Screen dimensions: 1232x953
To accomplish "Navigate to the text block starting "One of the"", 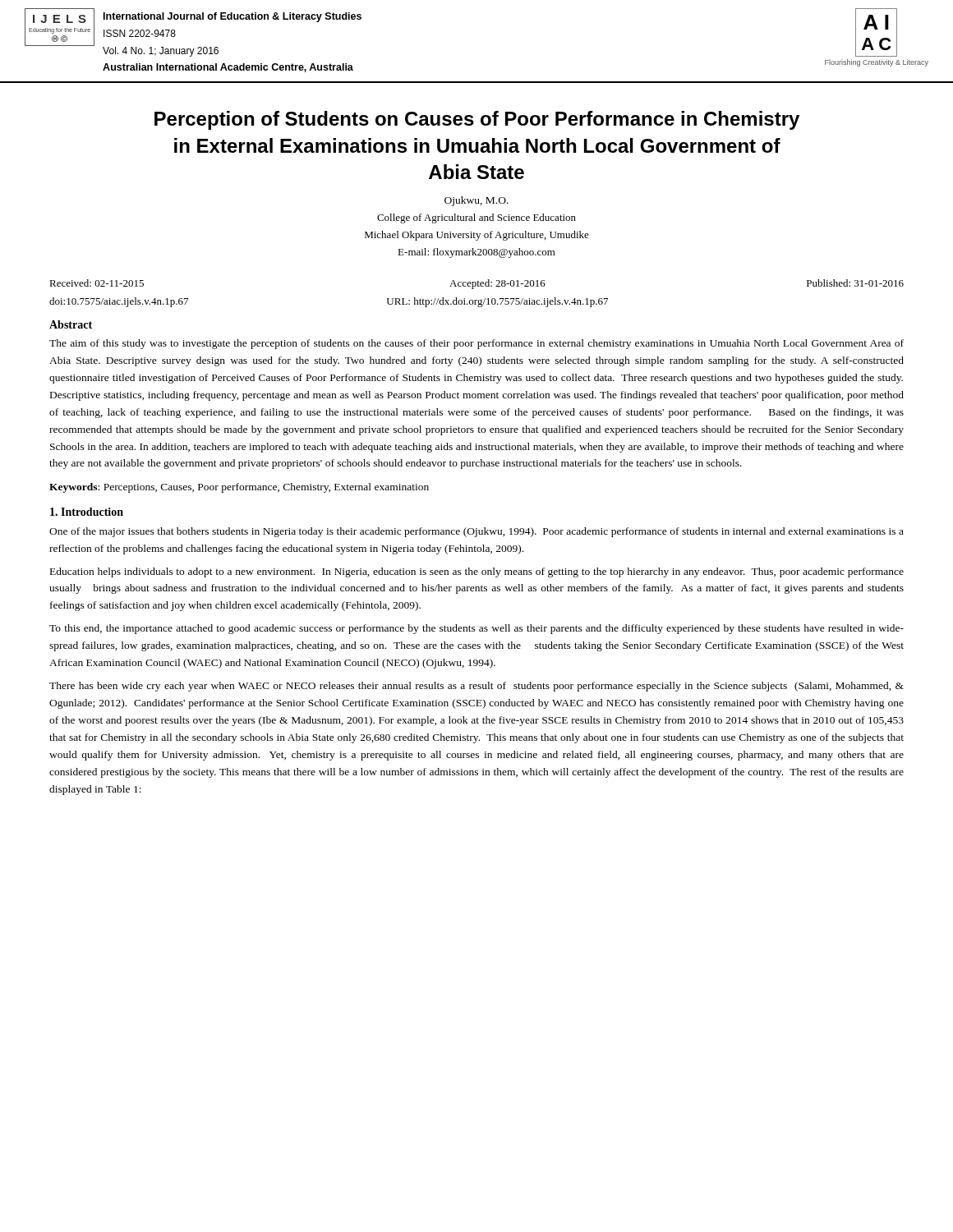I will point(476,539).
